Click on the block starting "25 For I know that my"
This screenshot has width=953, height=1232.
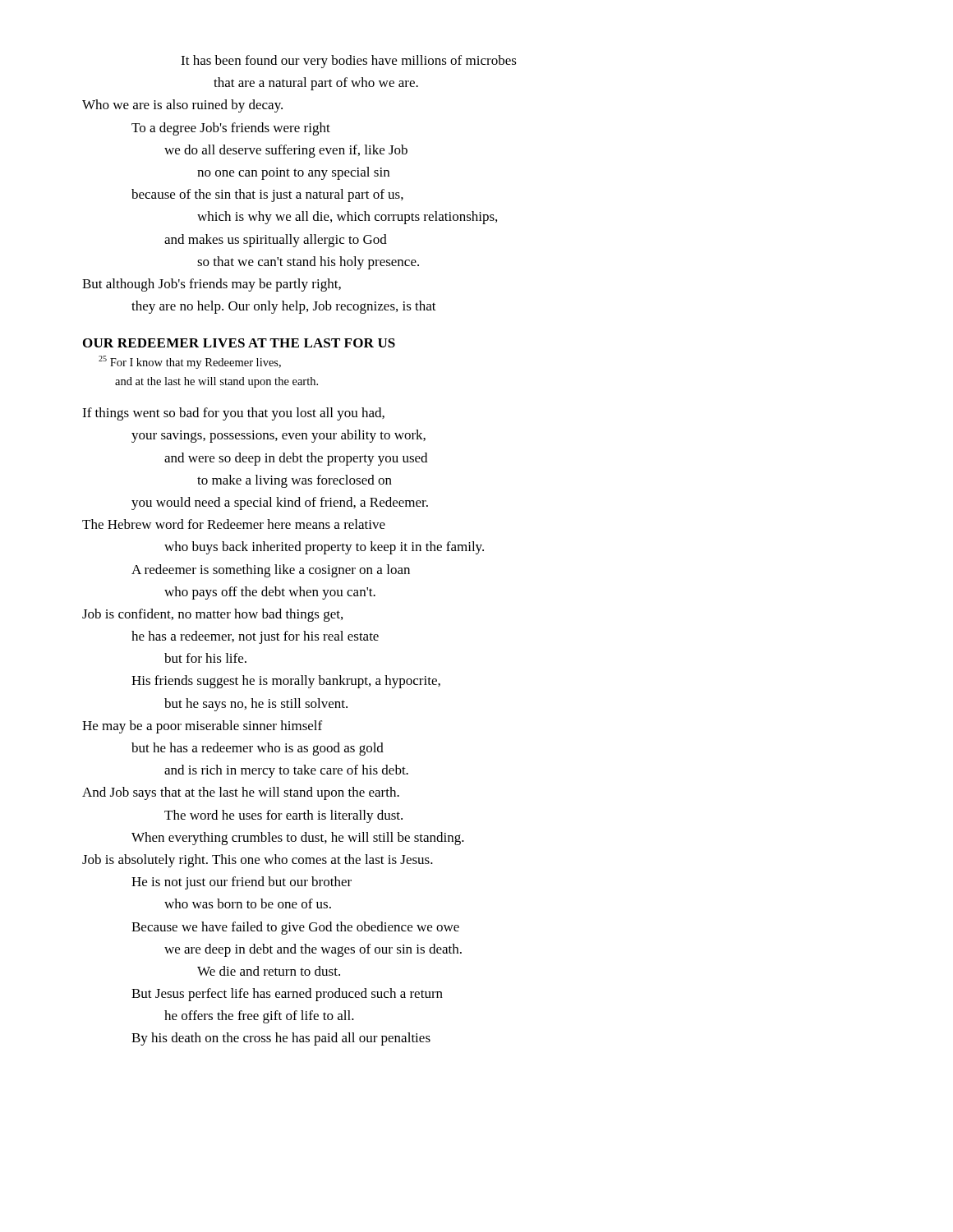209,371
